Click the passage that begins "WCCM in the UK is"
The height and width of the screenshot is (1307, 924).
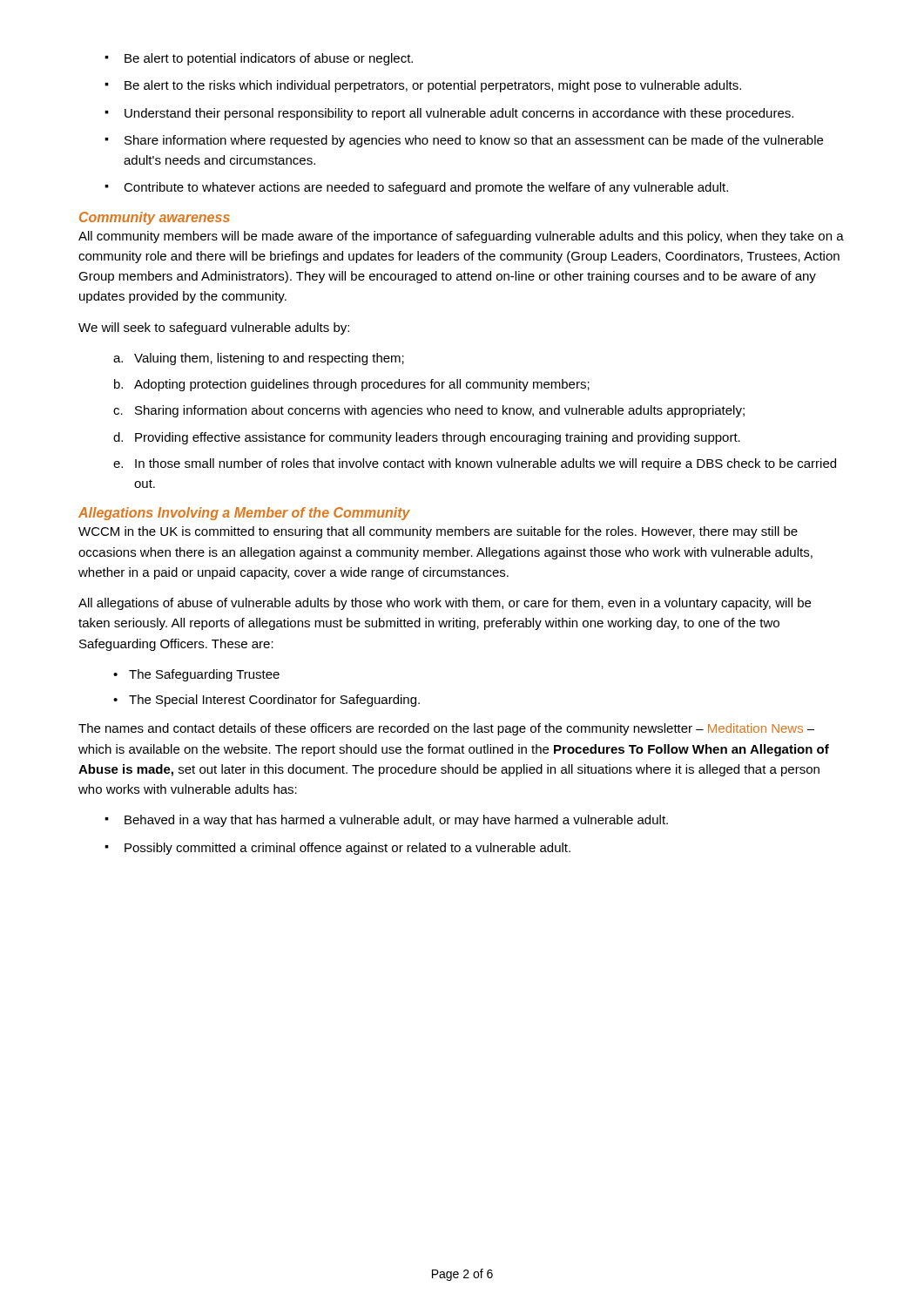(x=462, y=552)
